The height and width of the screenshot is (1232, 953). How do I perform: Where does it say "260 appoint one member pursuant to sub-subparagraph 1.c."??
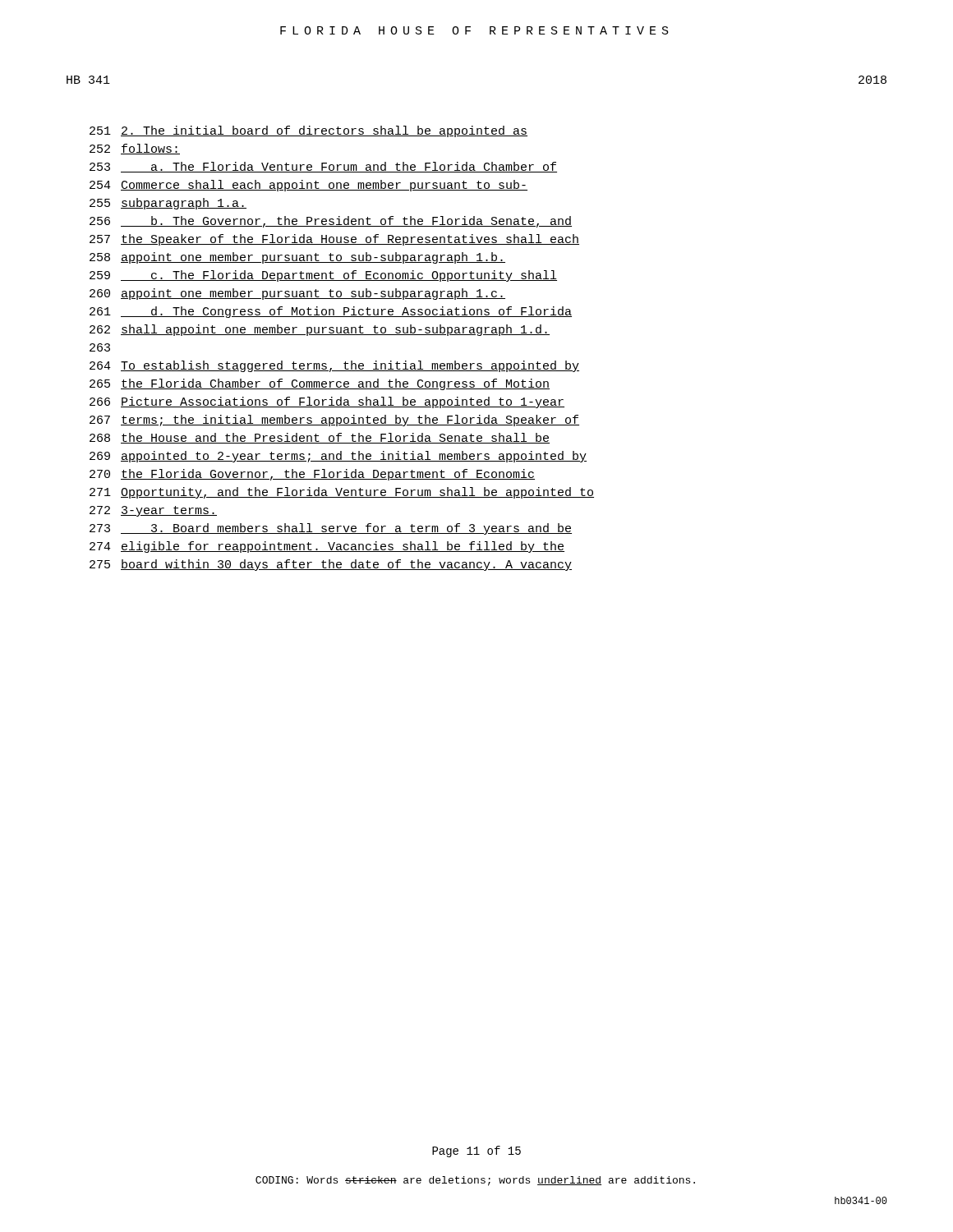476,295
